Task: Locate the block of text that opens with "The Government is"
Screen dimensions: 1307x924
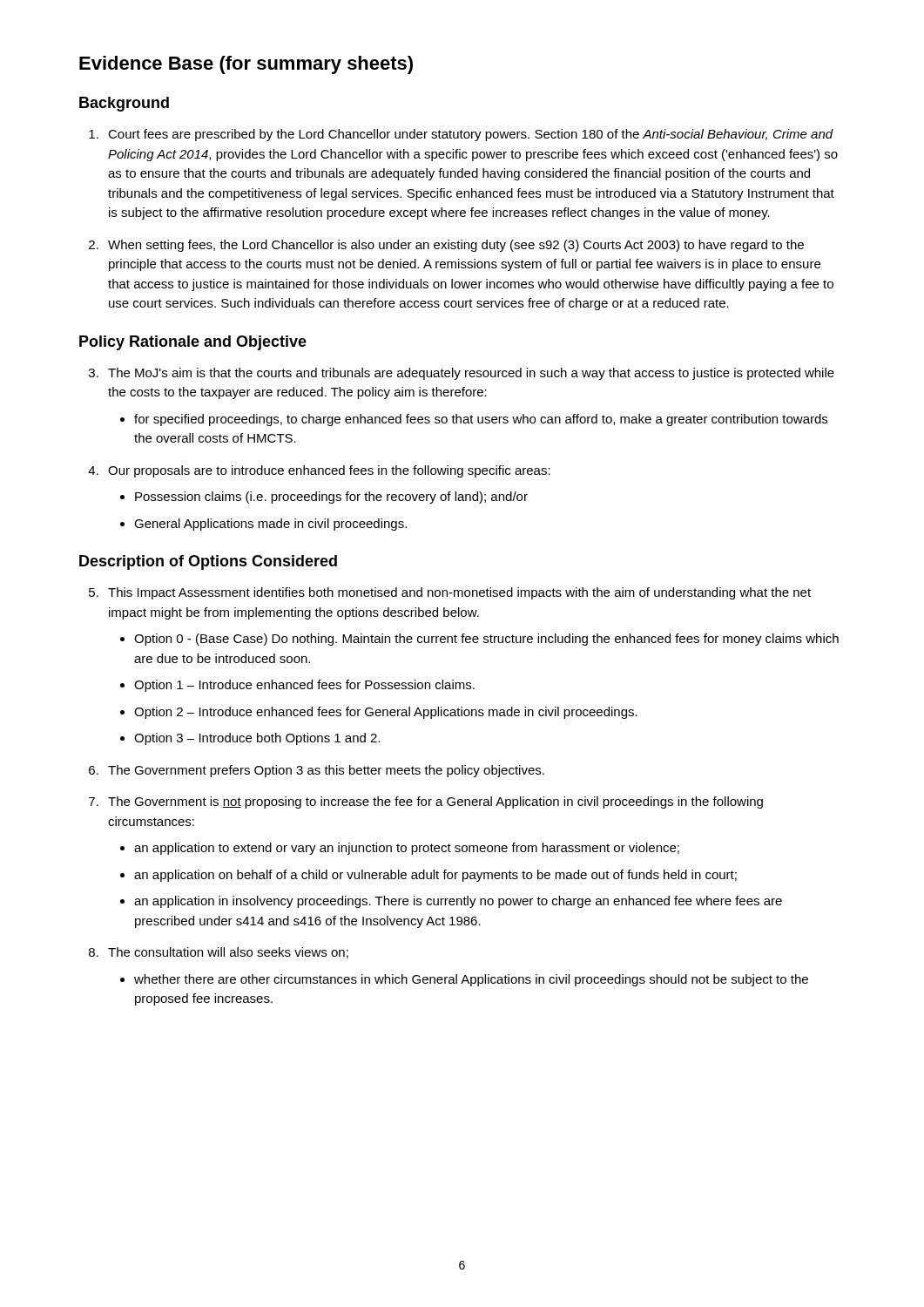Action: pos(477,862)
